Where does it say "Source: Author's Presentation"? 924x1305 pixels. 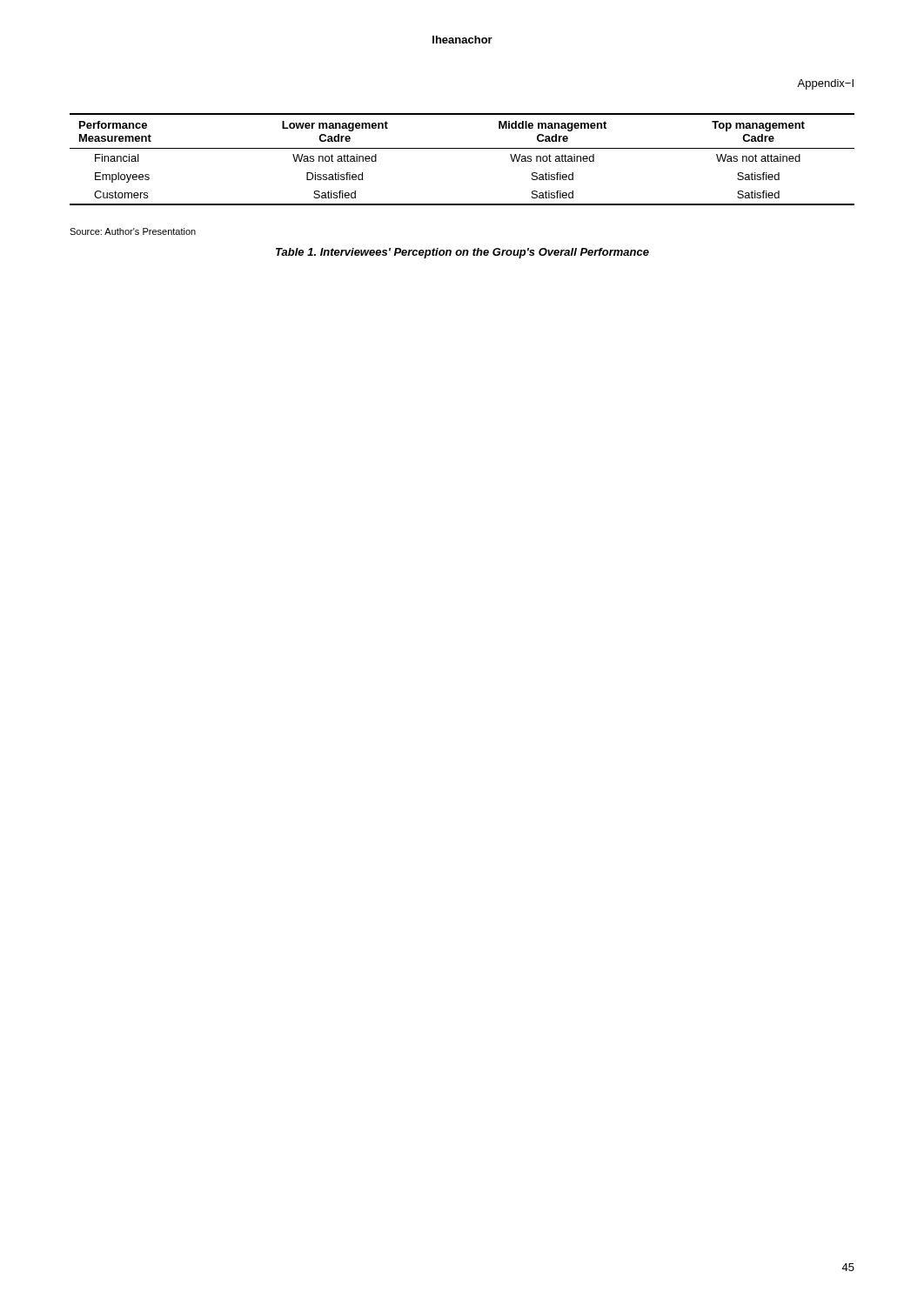click(x=133, y=231)
